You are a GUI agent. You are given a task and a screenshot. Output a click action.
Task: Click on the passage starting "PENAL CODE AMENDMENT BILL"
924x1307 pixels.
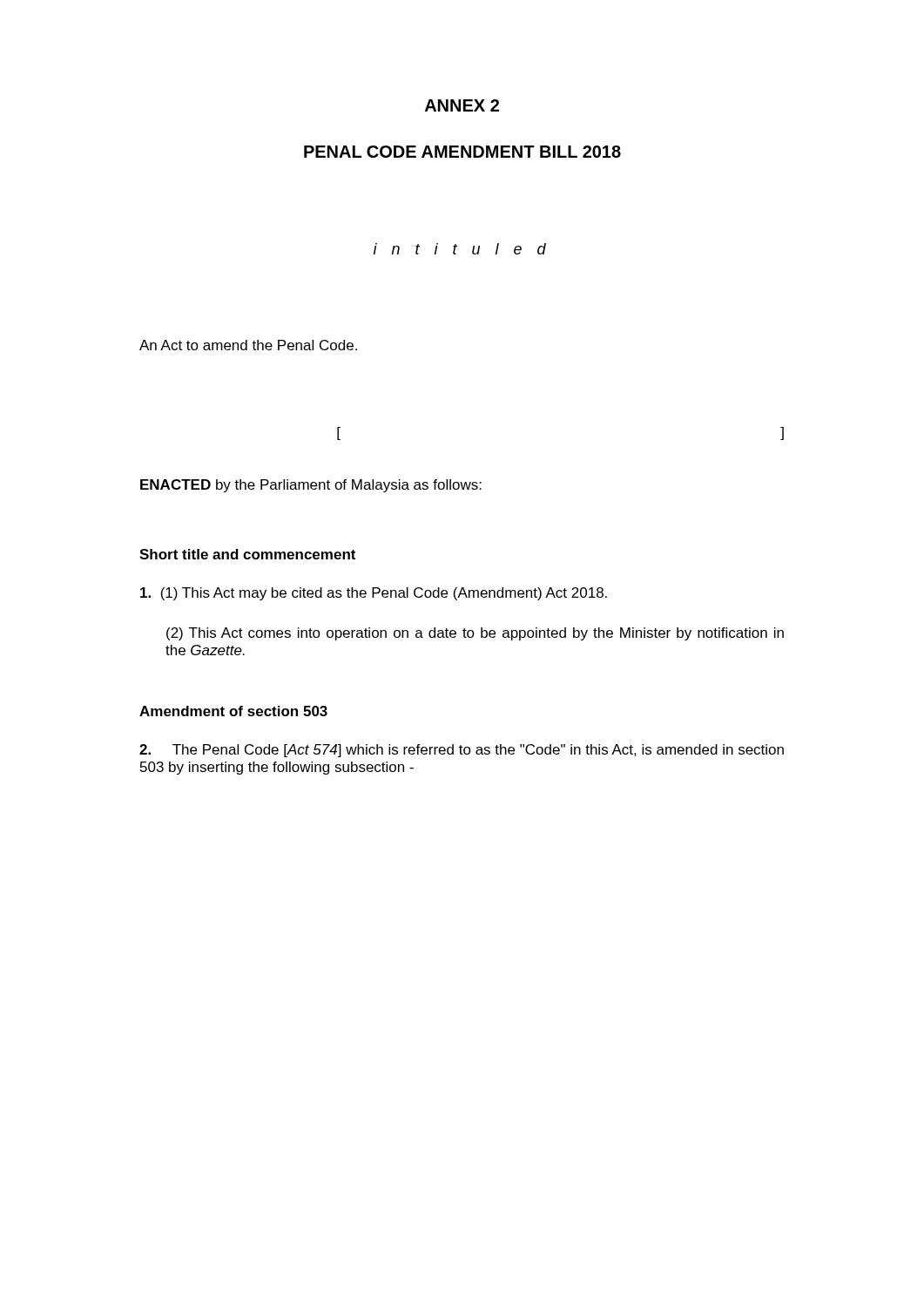(x=462, y=152)
